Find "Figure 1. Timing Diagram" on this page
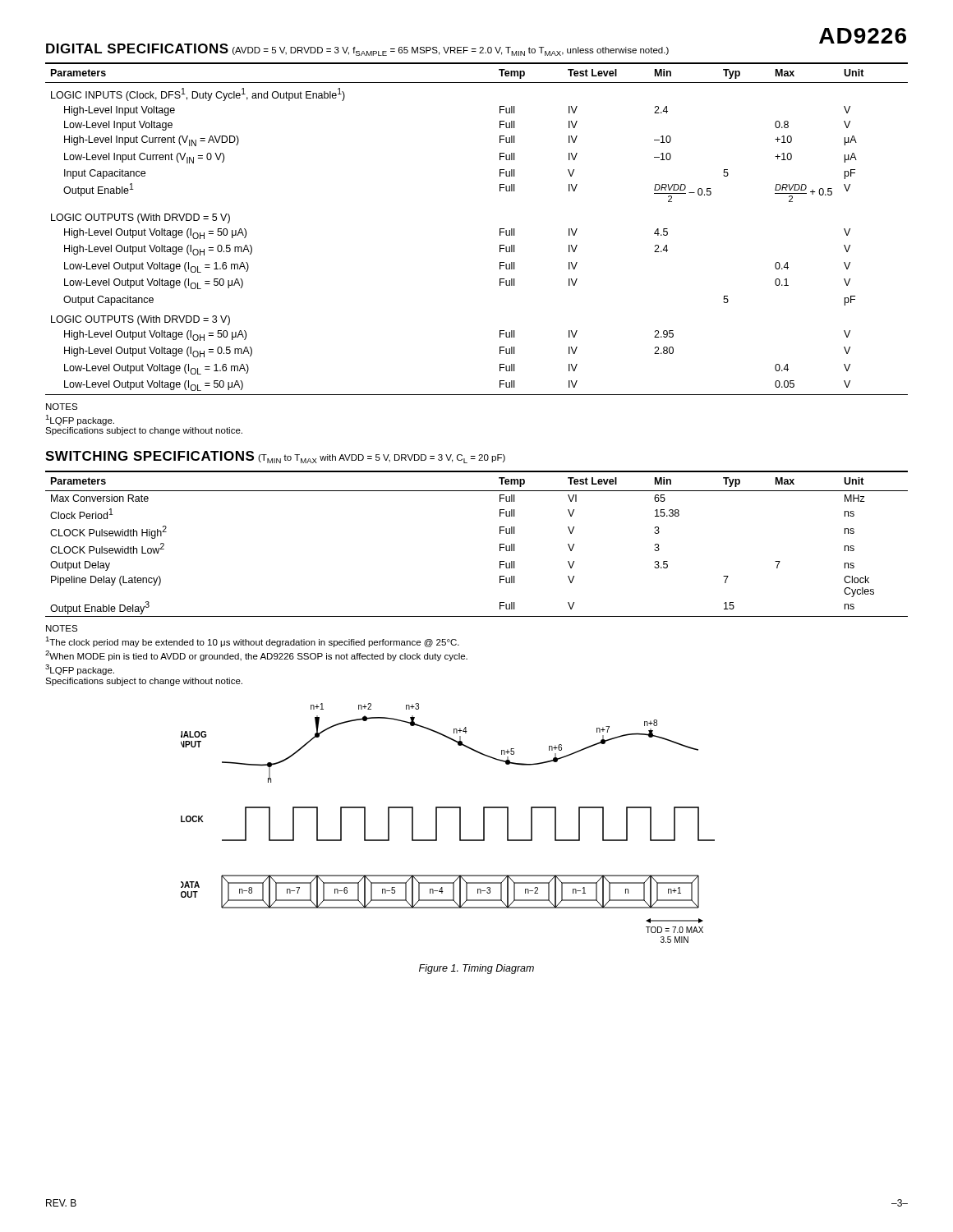 476,968
